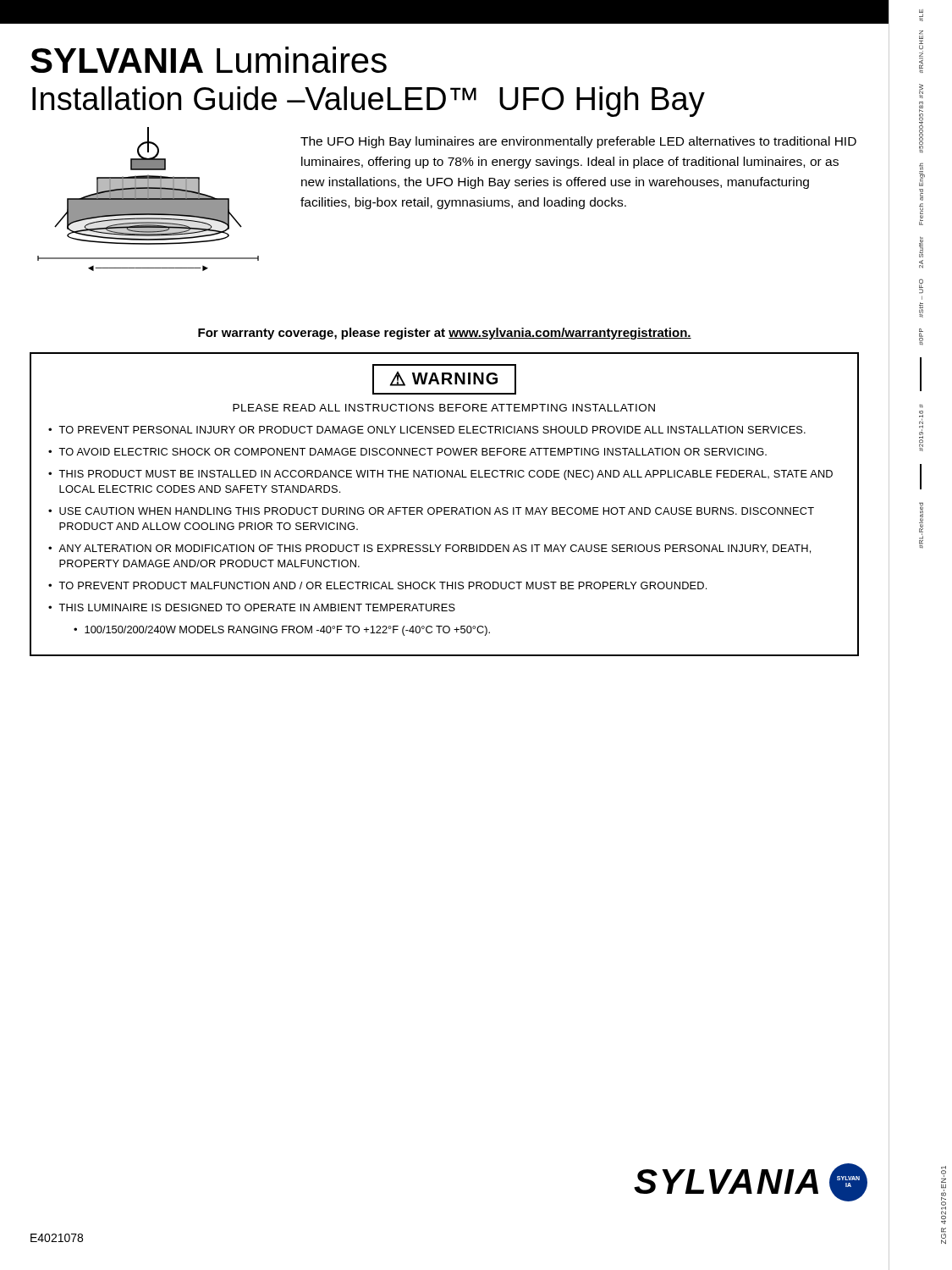Locate the illustration
The height and width of the screenshot is (1270, 952).
tap(152, 222)
